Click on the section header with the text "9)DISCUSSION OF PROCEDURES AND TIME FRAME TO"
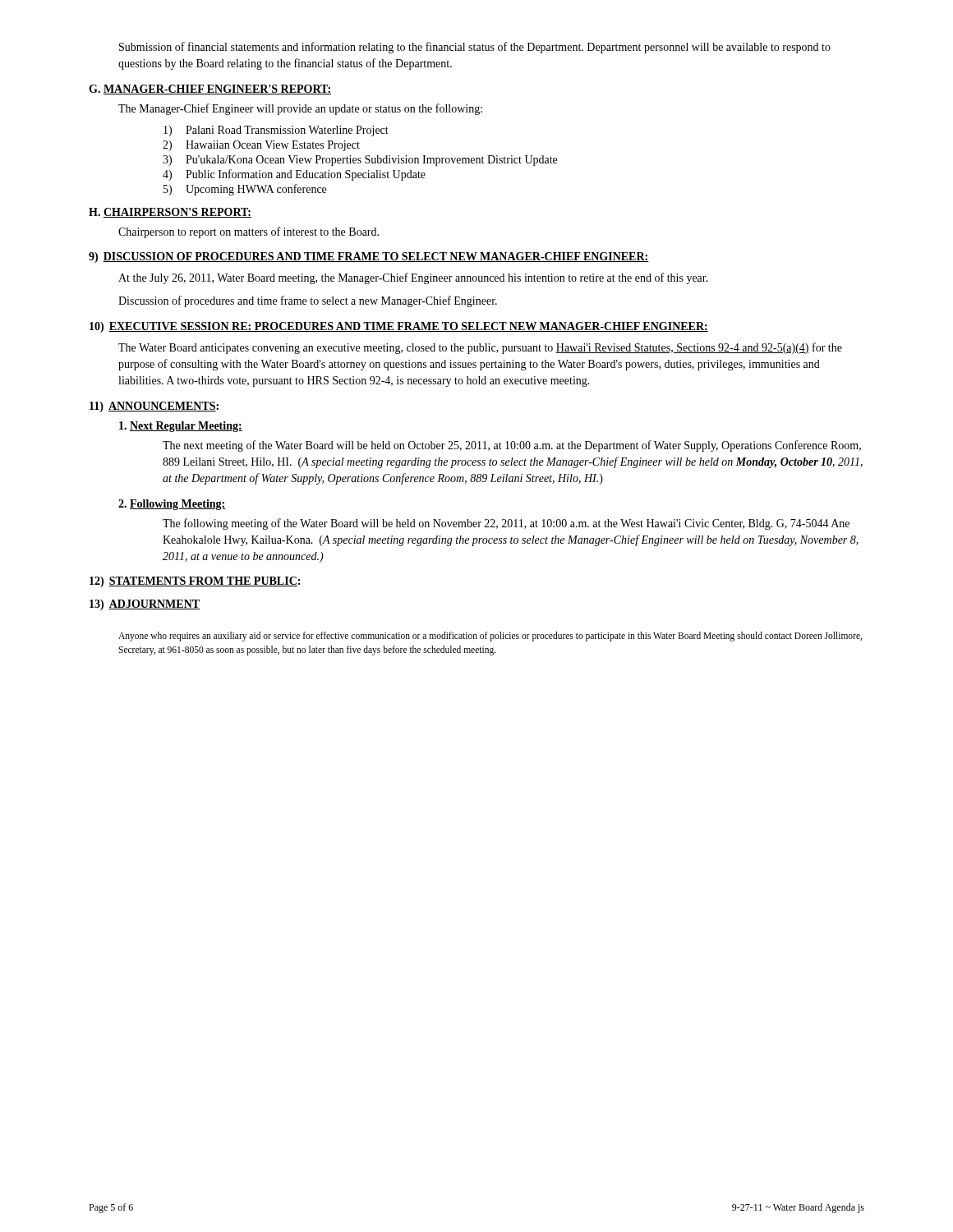The image size is (953, 1232). pos(369,257)
